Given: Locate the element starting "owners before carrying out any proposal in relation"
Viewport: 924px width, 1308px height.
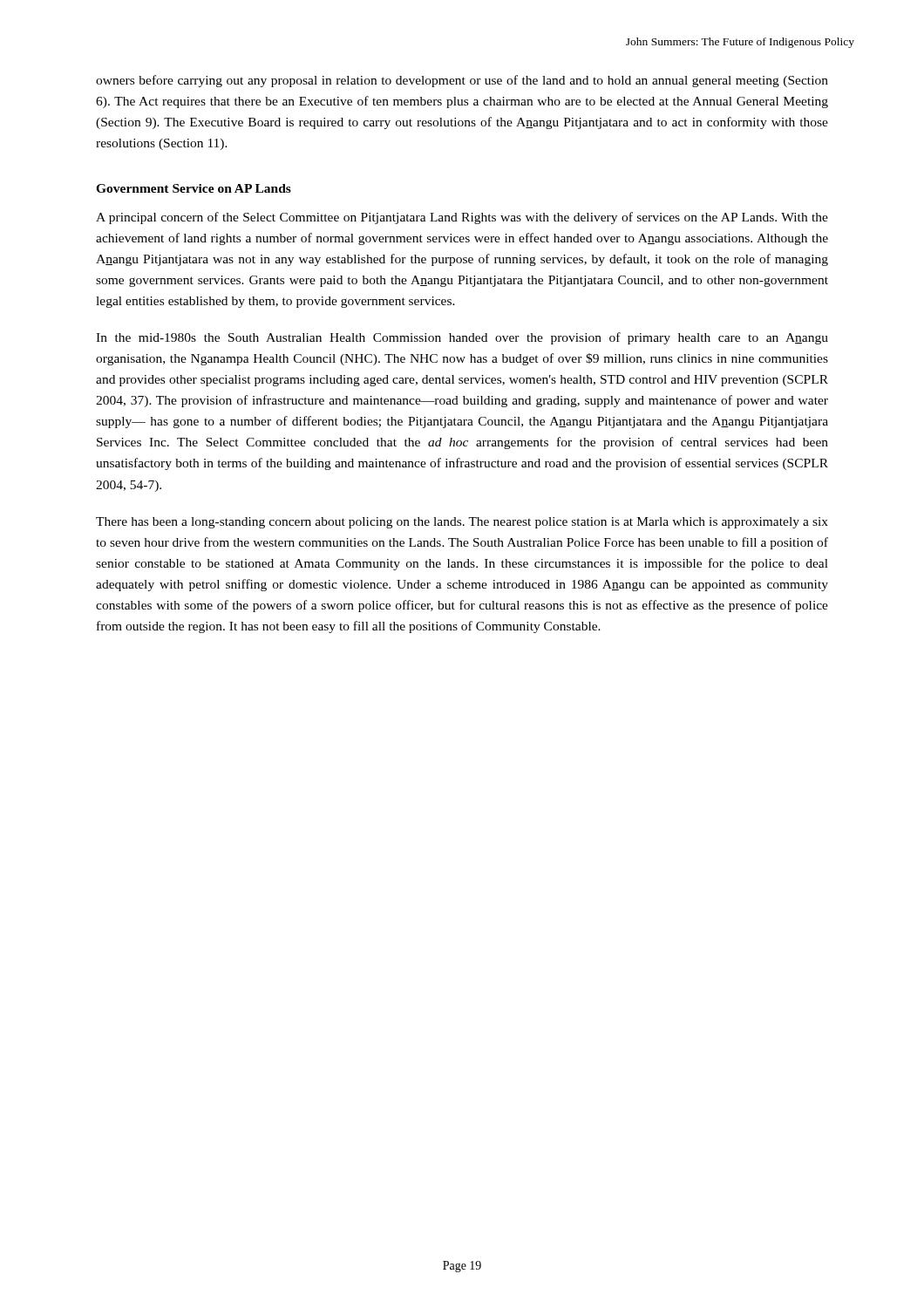Looking at the screenshot, I should click(x=462, y=111).
